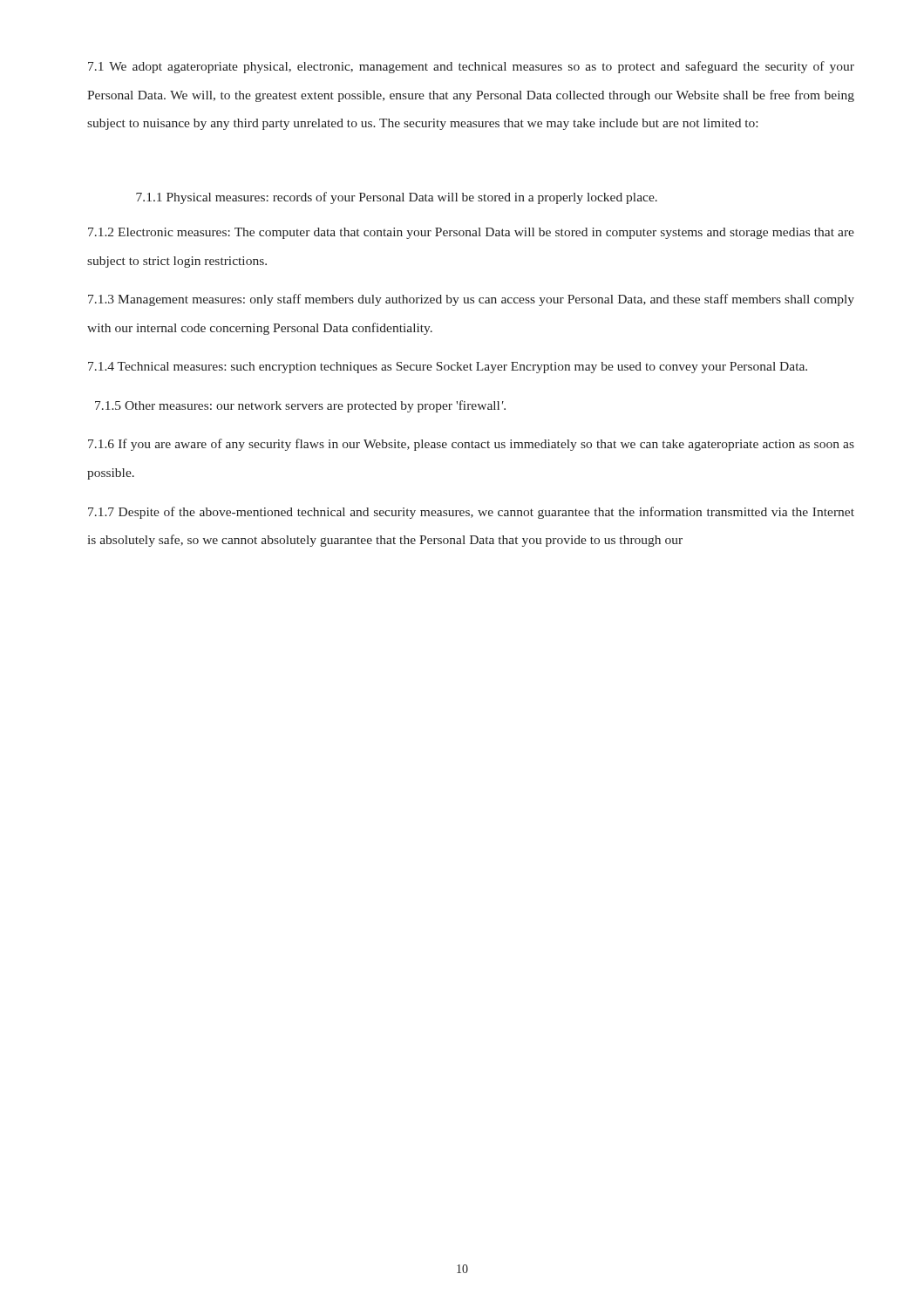Click on the list item that reads "7.1.7 Despite of"
Image resolution: width=924 pixels, height=1308 pixels.
coord(471,525)
